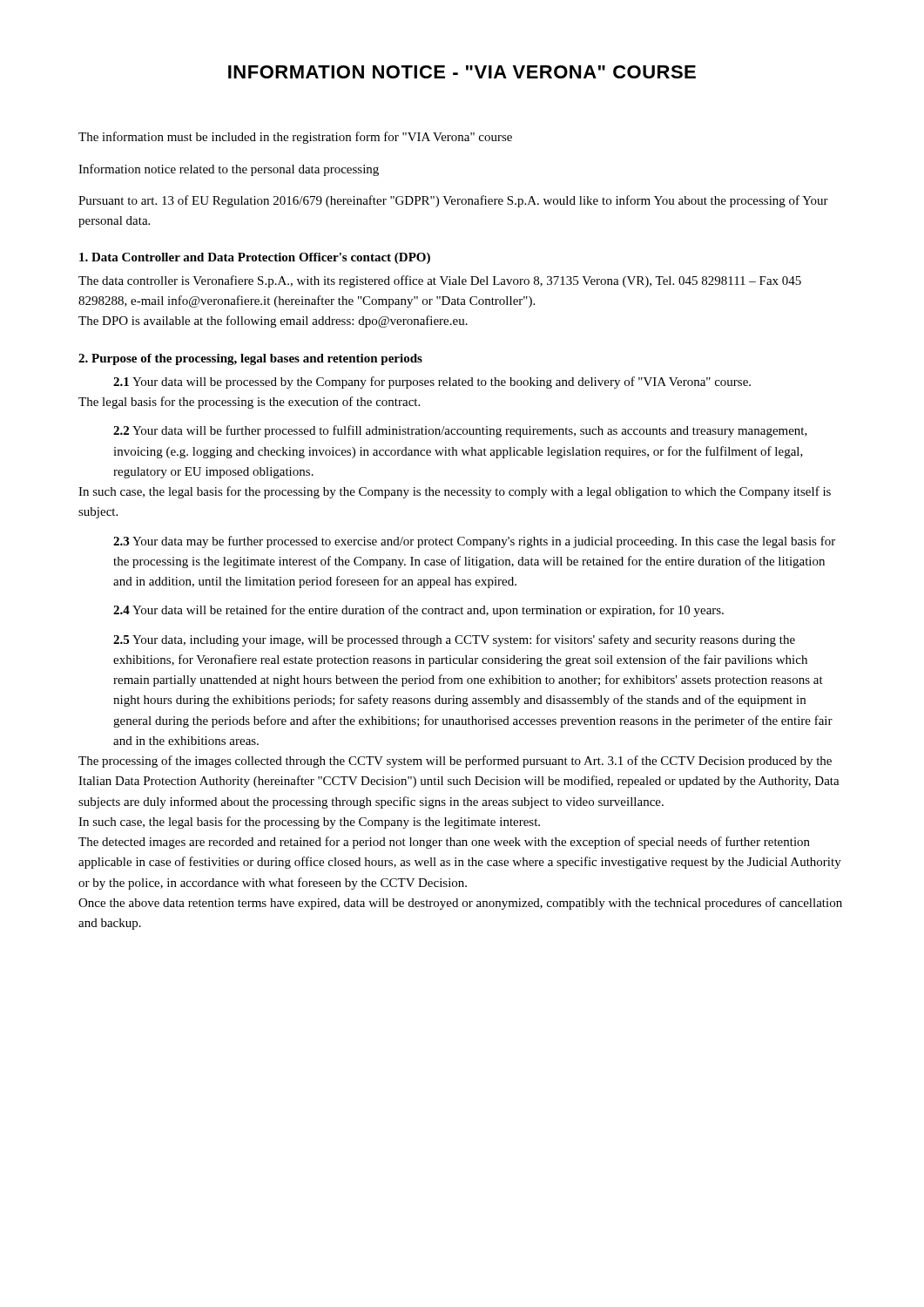Viewport: 924px width, 1307px height.
Task: Select the element starting "3 Your data may be further processed"
Action: pyautogui.click(x=479, y=561)
